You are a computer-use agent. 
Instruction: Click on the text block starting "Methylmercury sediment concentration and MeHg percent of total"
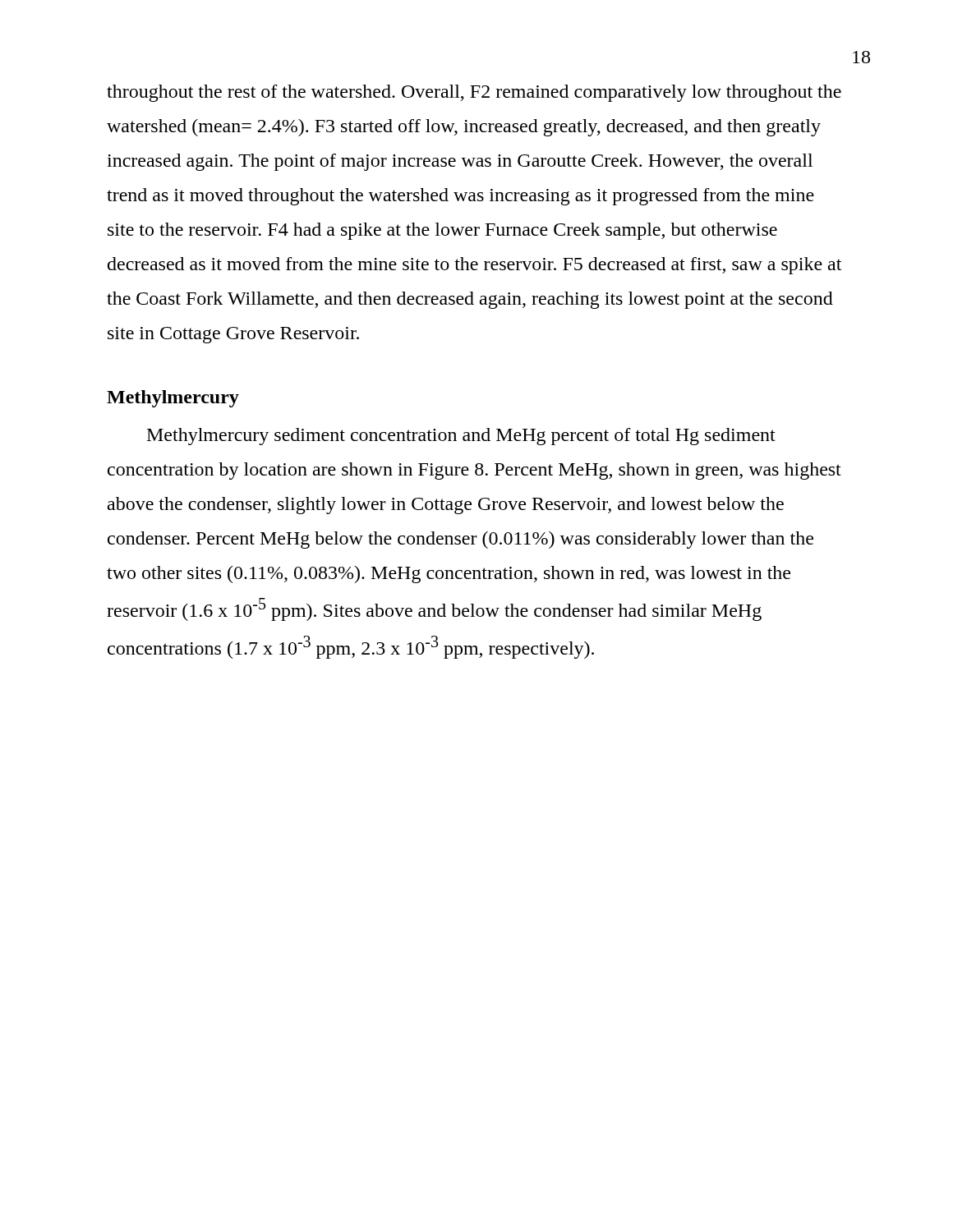(x=474, y=541)
